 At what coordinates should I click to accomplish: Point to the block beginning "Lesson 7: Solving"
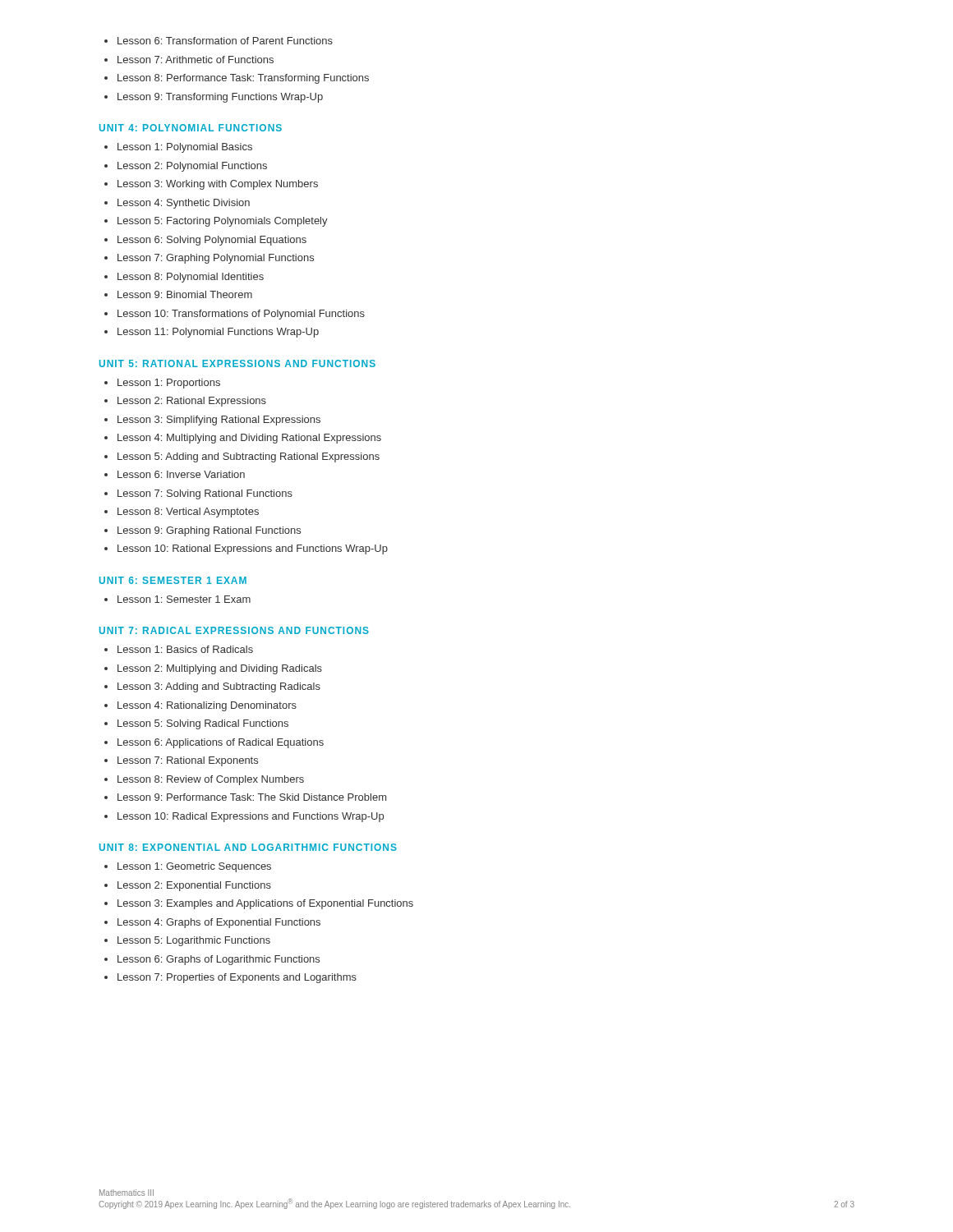tap(205, 493)
